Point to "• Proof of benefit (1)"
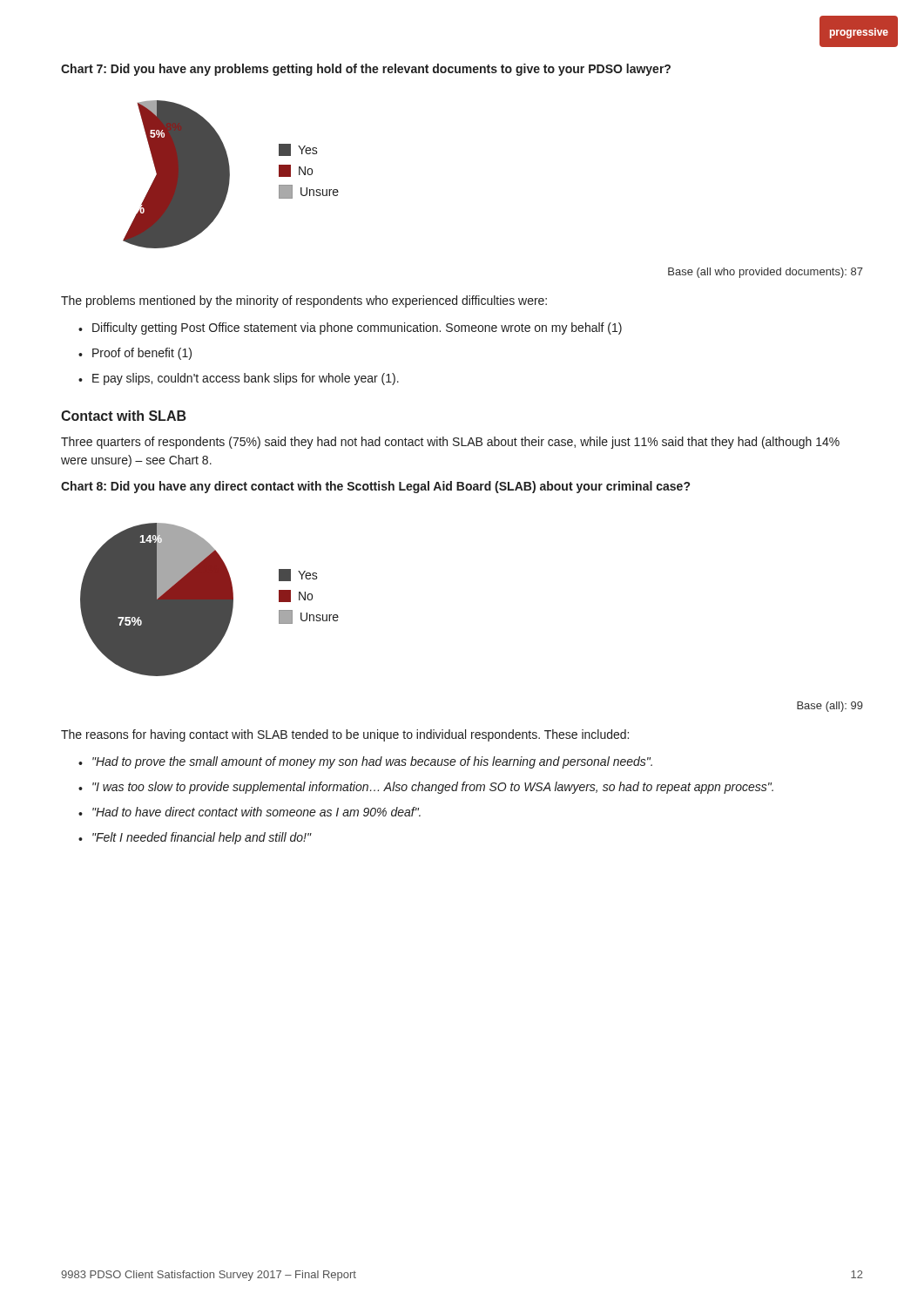Image resolution: width=924 pixels, height=1307 pixels. coord(135,354)
